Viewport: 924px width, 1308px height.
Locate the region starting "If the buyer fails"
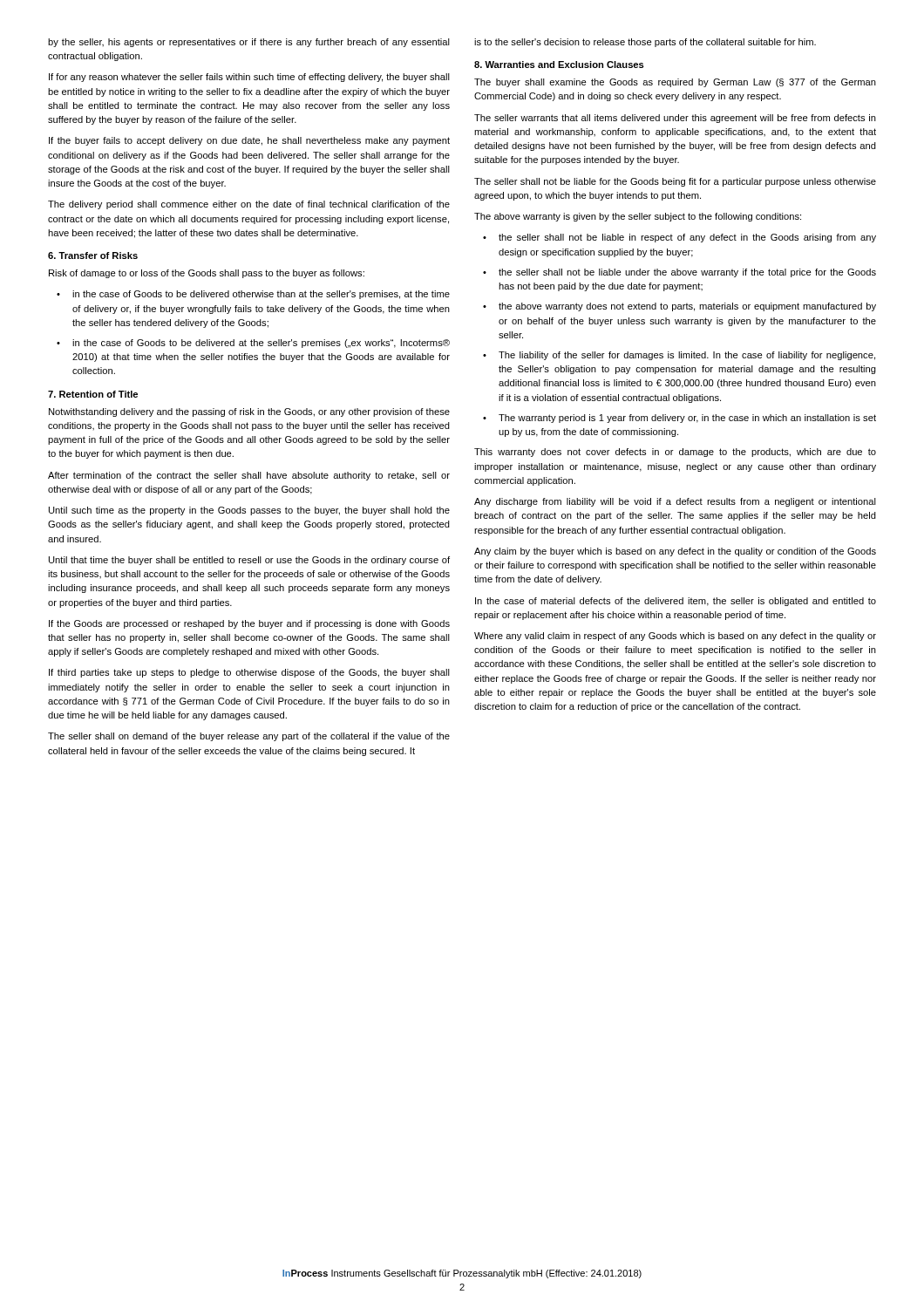click(249, 162)
